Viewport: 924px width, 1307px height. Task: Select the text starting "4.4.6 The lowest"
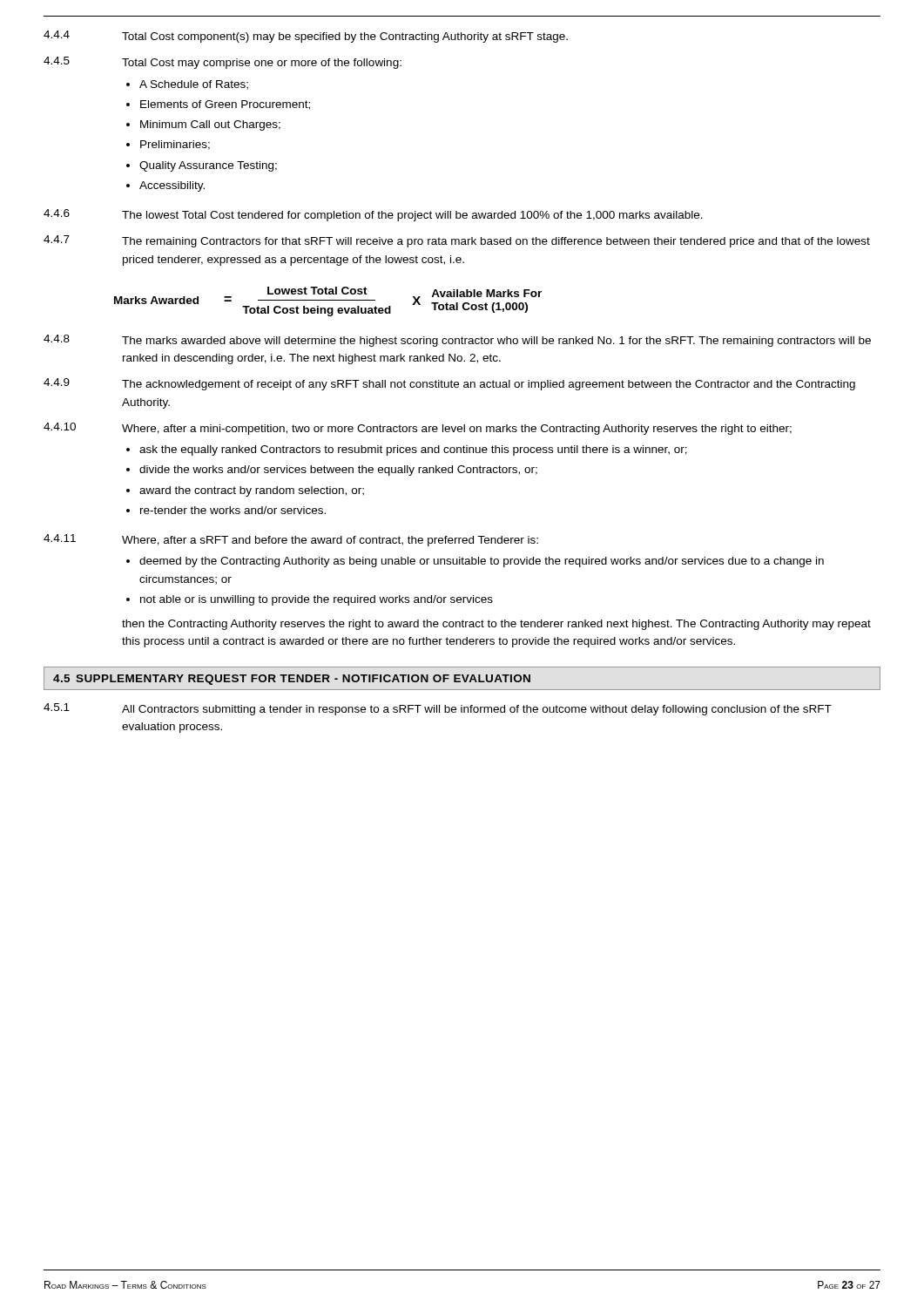click(462, 215)
